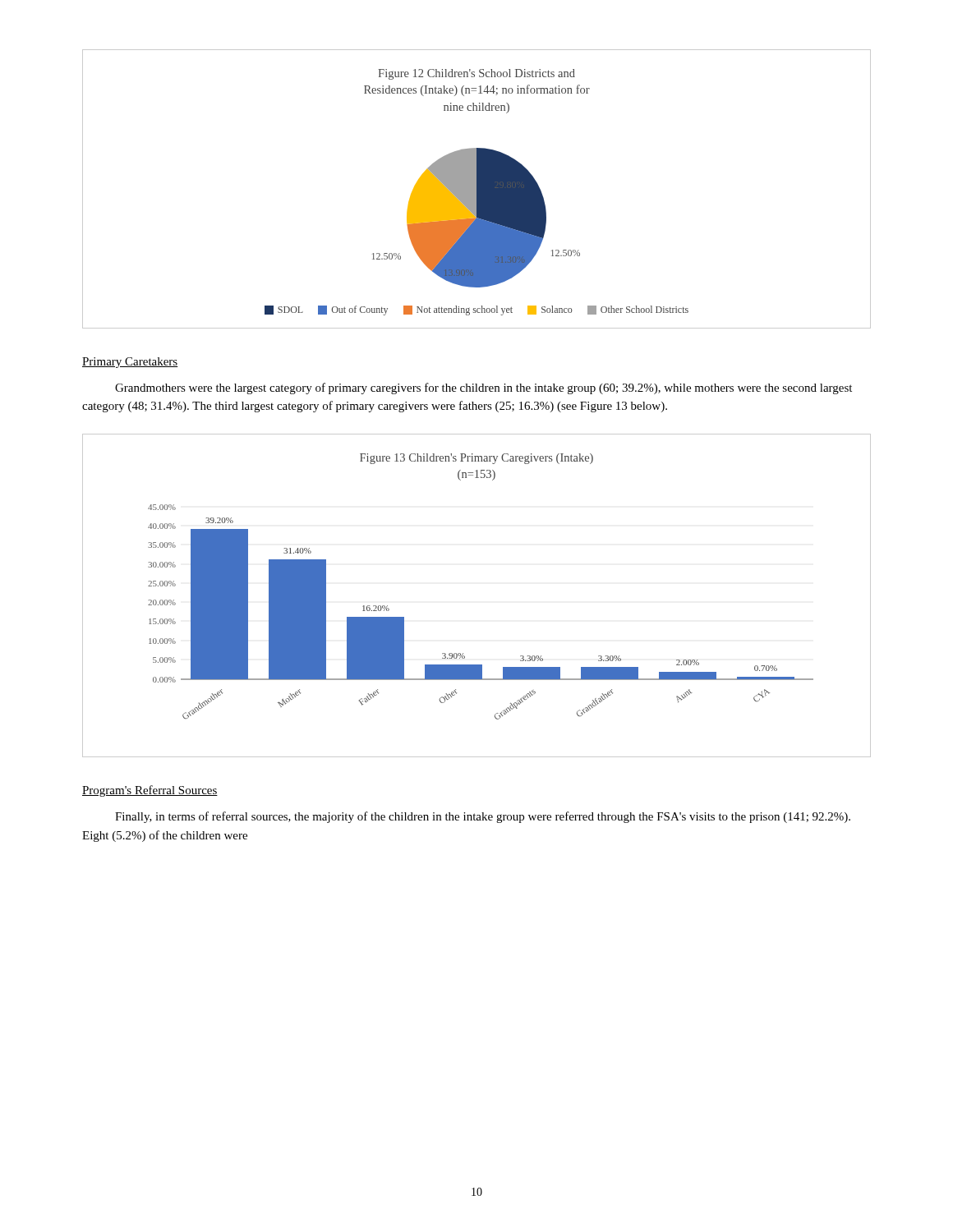Screen dimensions: 1232x953
Task: Point to the text starting "Grandmothers were the largest category of"
Action: coord(467,397)
